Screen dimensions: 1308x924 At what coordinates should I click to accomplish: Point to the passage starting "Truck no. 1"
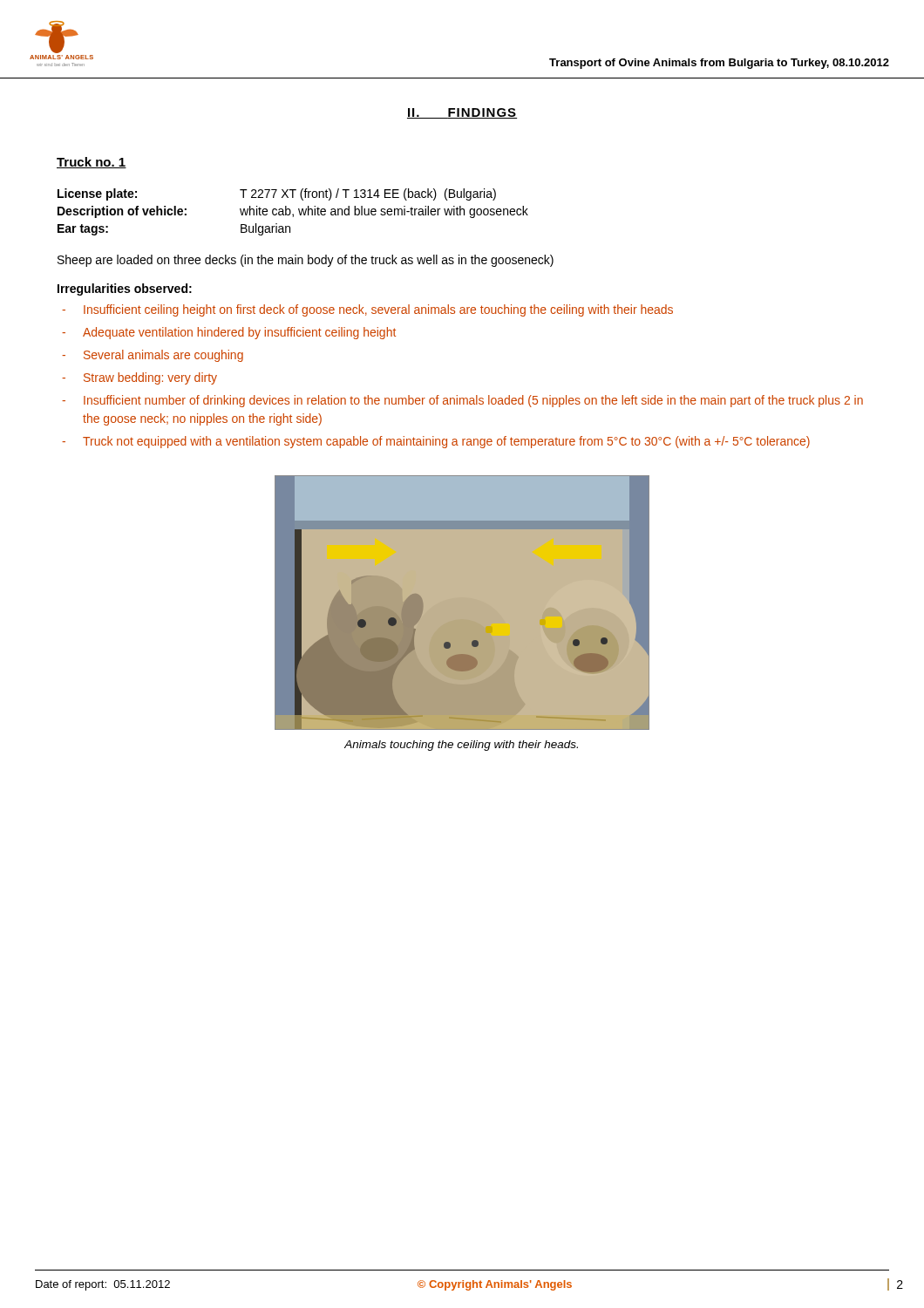(x=91, y=162)
